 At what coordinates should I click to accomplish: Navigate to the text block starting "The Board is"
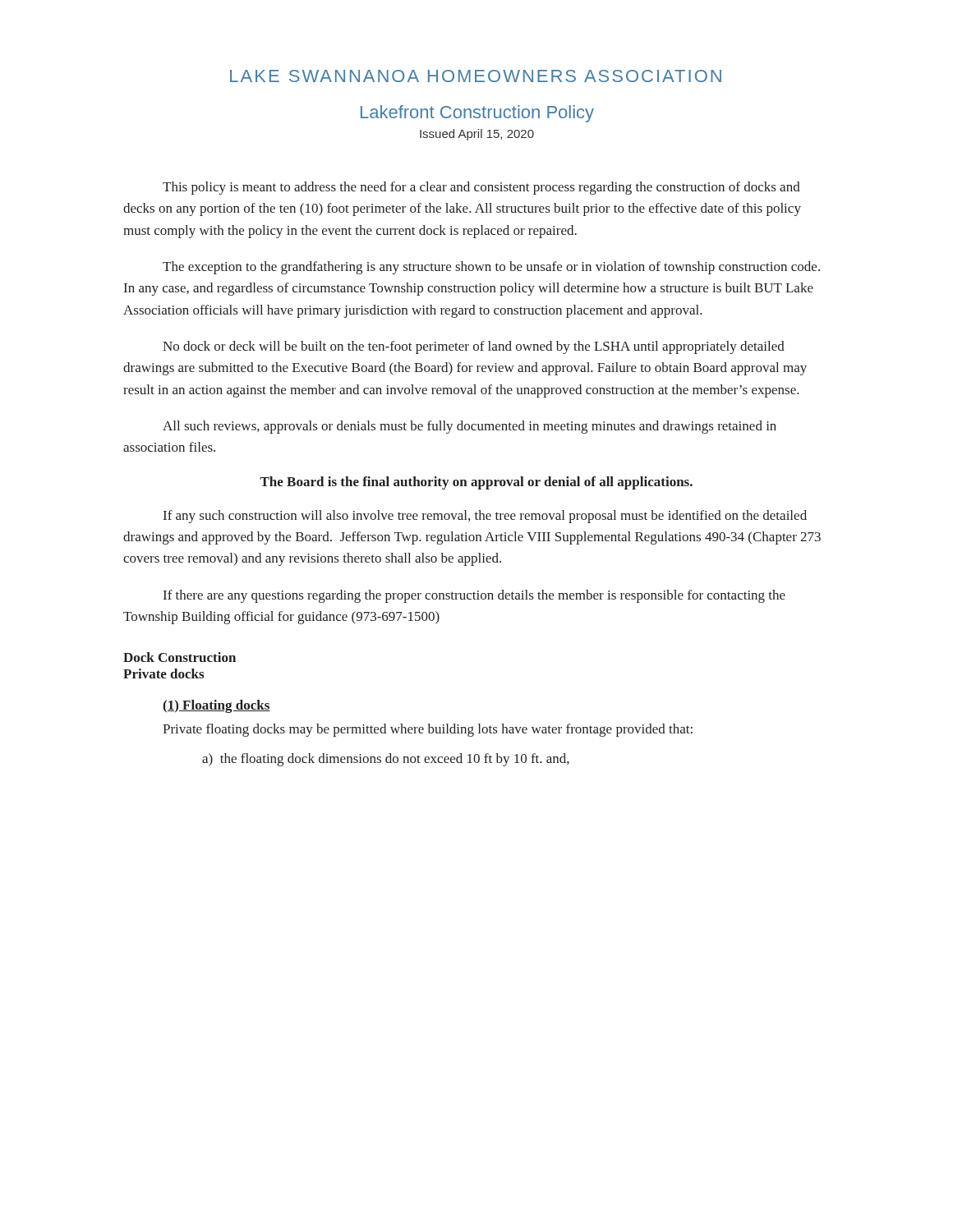coord(476,482)
